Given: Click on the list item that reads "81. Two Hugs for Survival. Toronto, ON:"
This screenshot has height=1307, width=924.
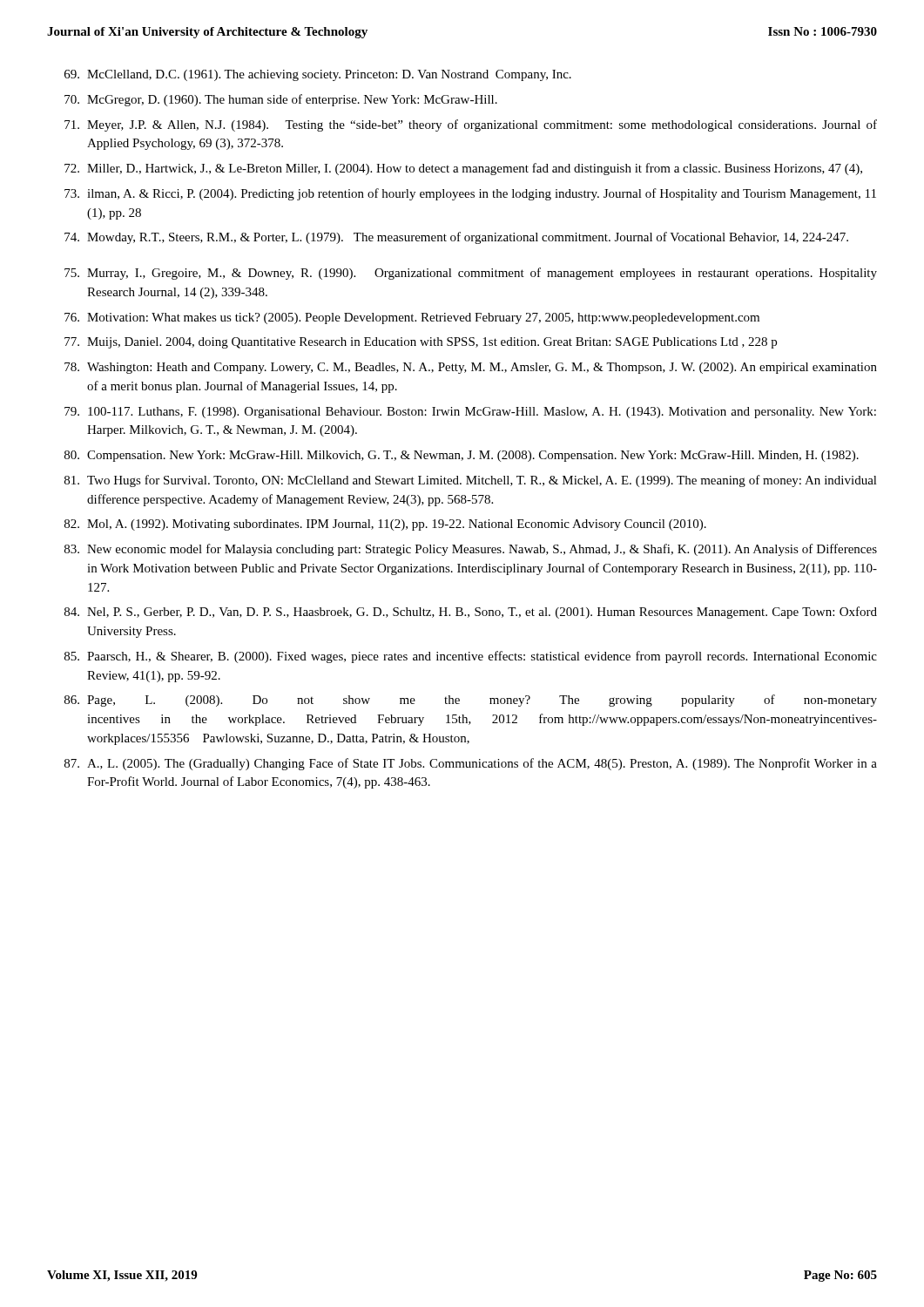Looking at the screenshot, I should tap(462, 490).
